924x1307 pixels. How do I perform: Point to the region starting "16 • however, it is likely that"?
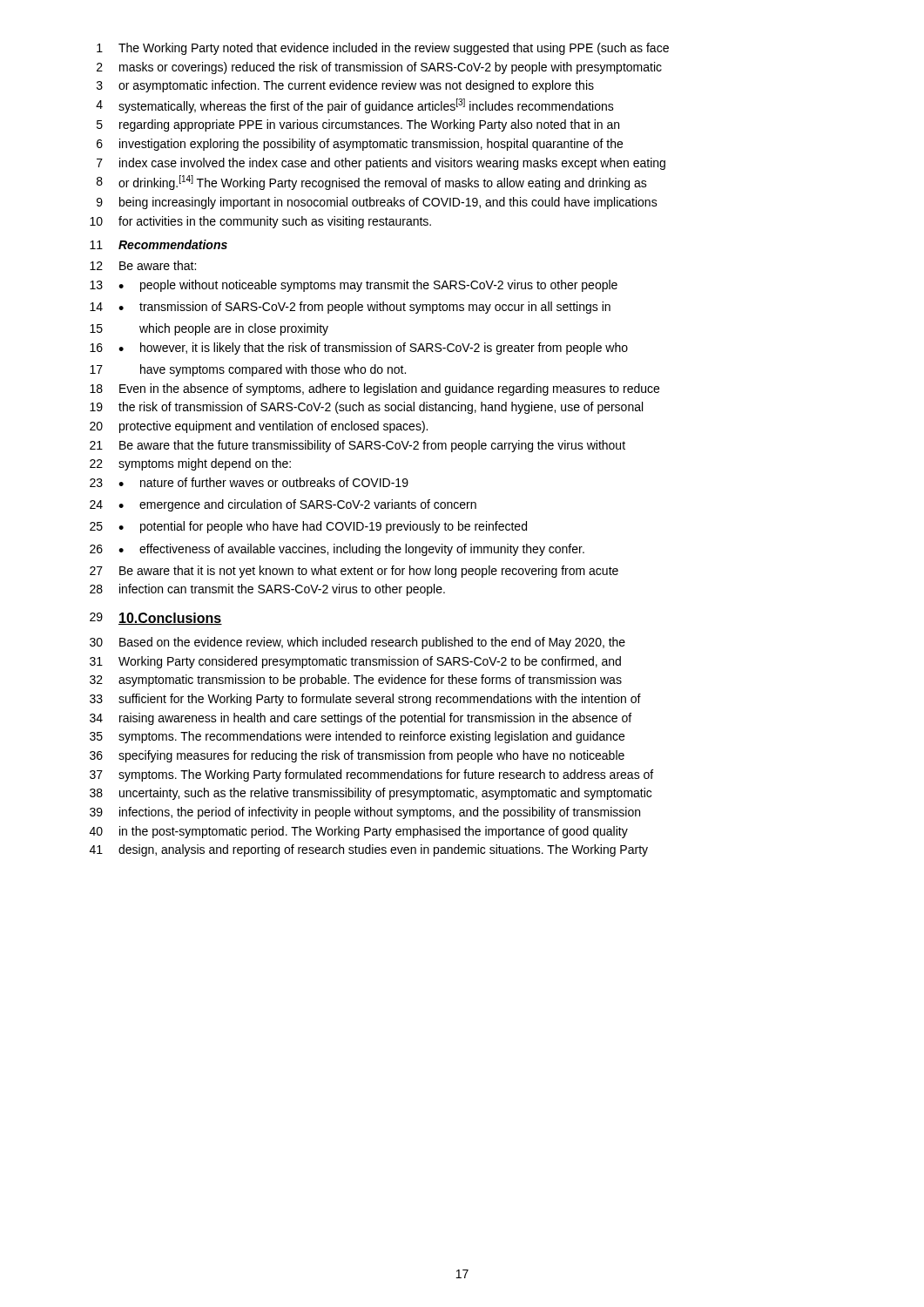pos(462,359)
